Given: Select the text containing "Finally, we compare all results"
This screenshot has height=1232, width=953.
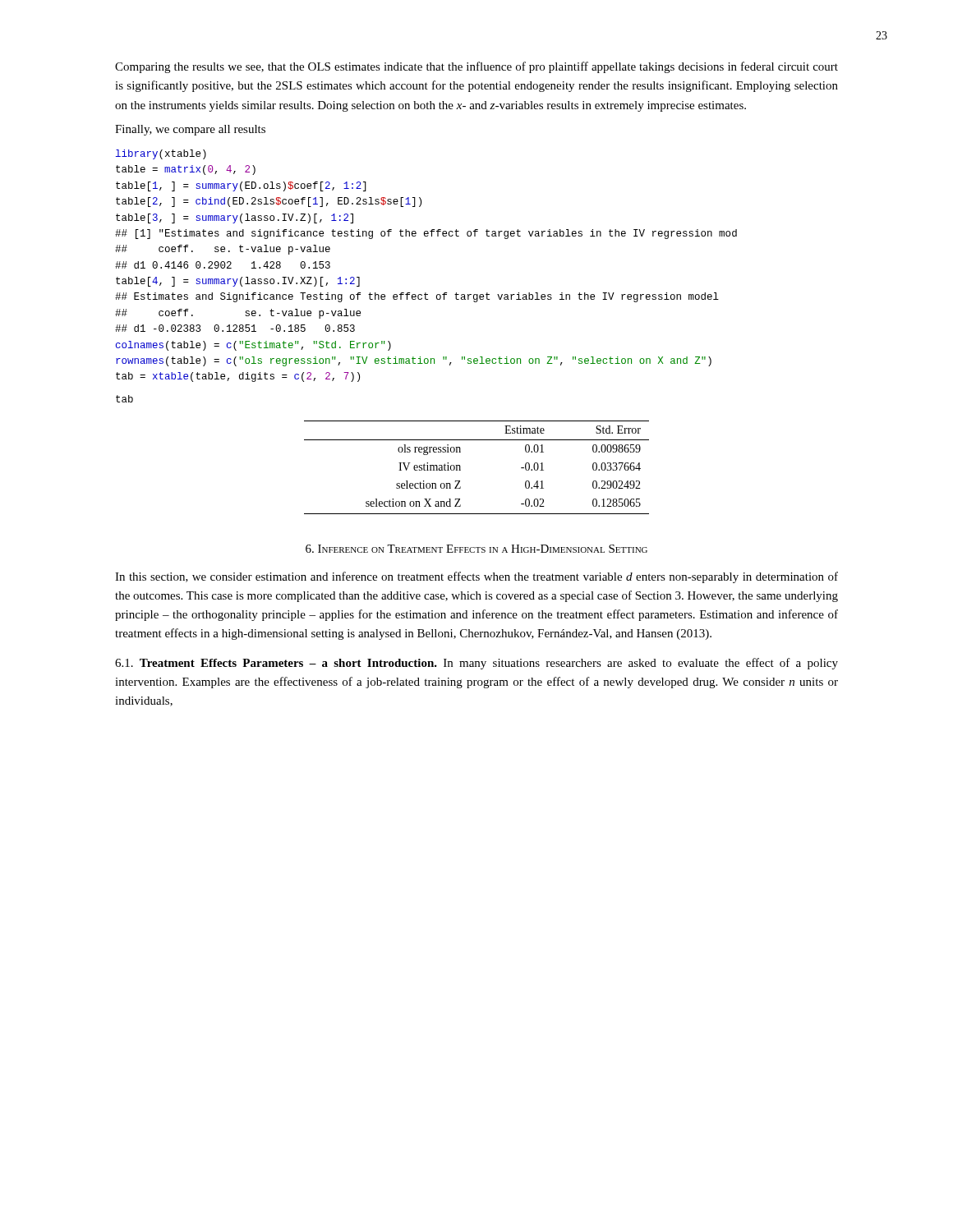Looking at the screenshot, I should coord(190,129).
